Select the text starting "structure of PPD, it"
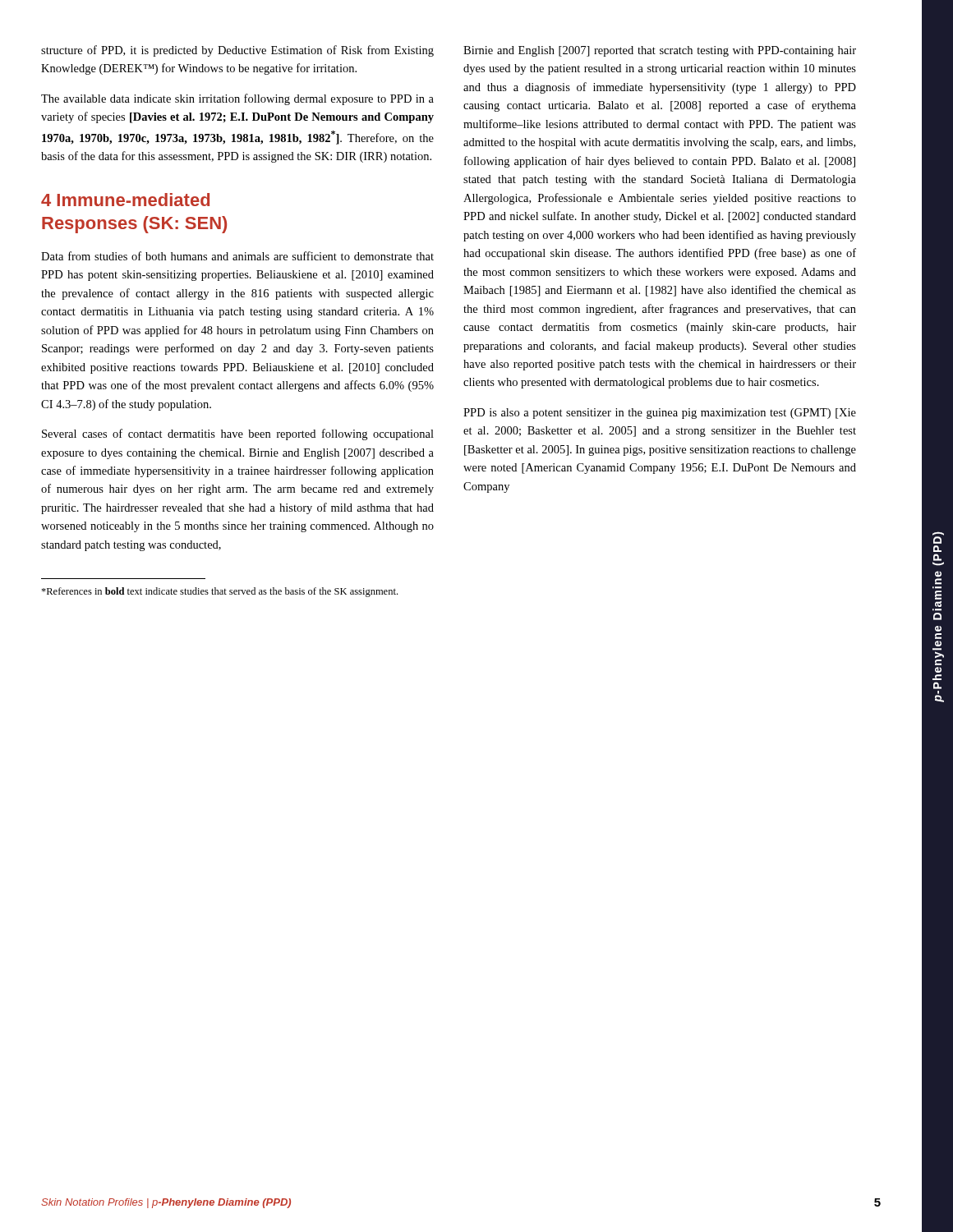Viewport: 953px width, 1232px height. [237, 59]
